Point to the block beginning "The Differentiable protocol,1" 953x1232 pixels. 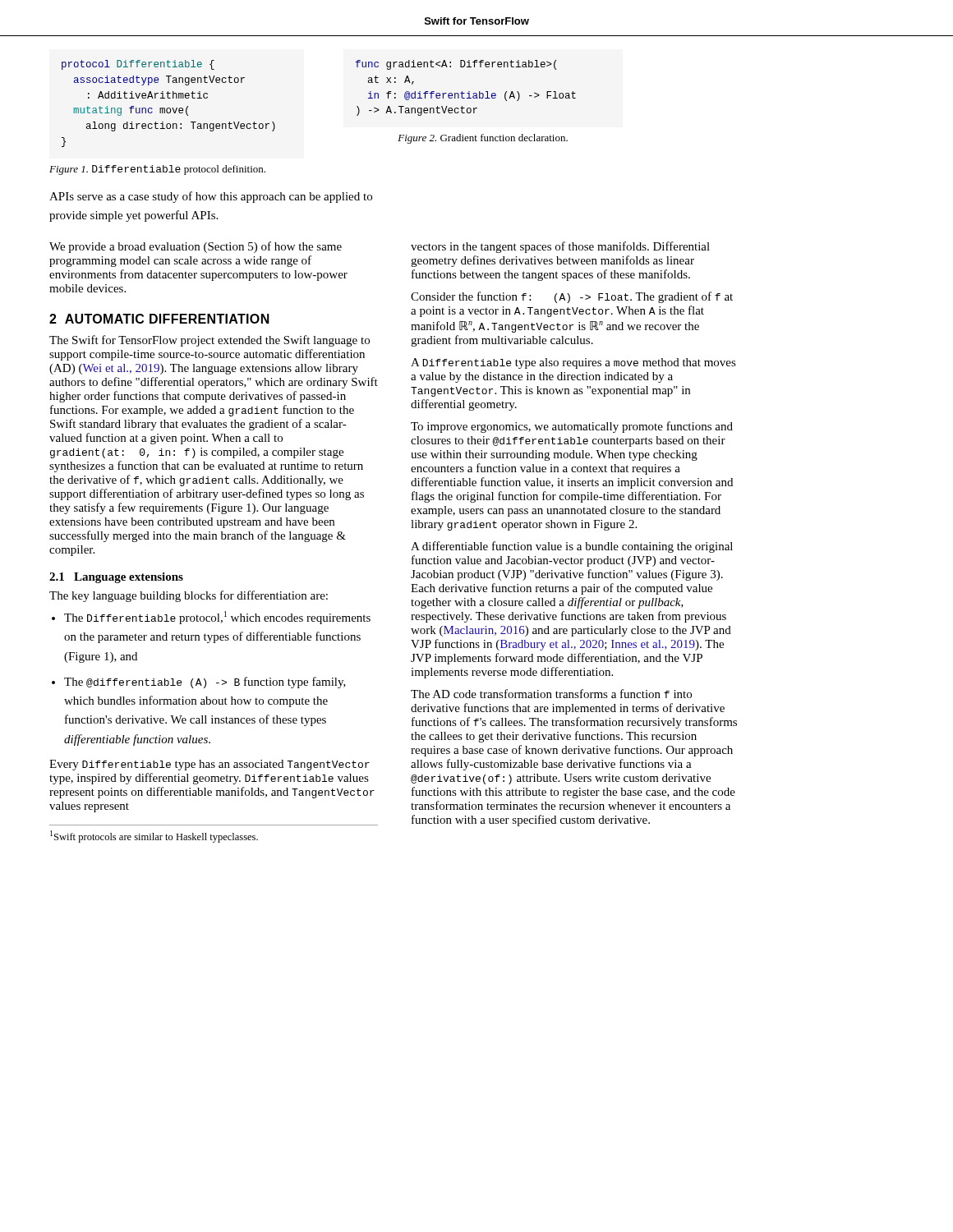pos(217,636)
